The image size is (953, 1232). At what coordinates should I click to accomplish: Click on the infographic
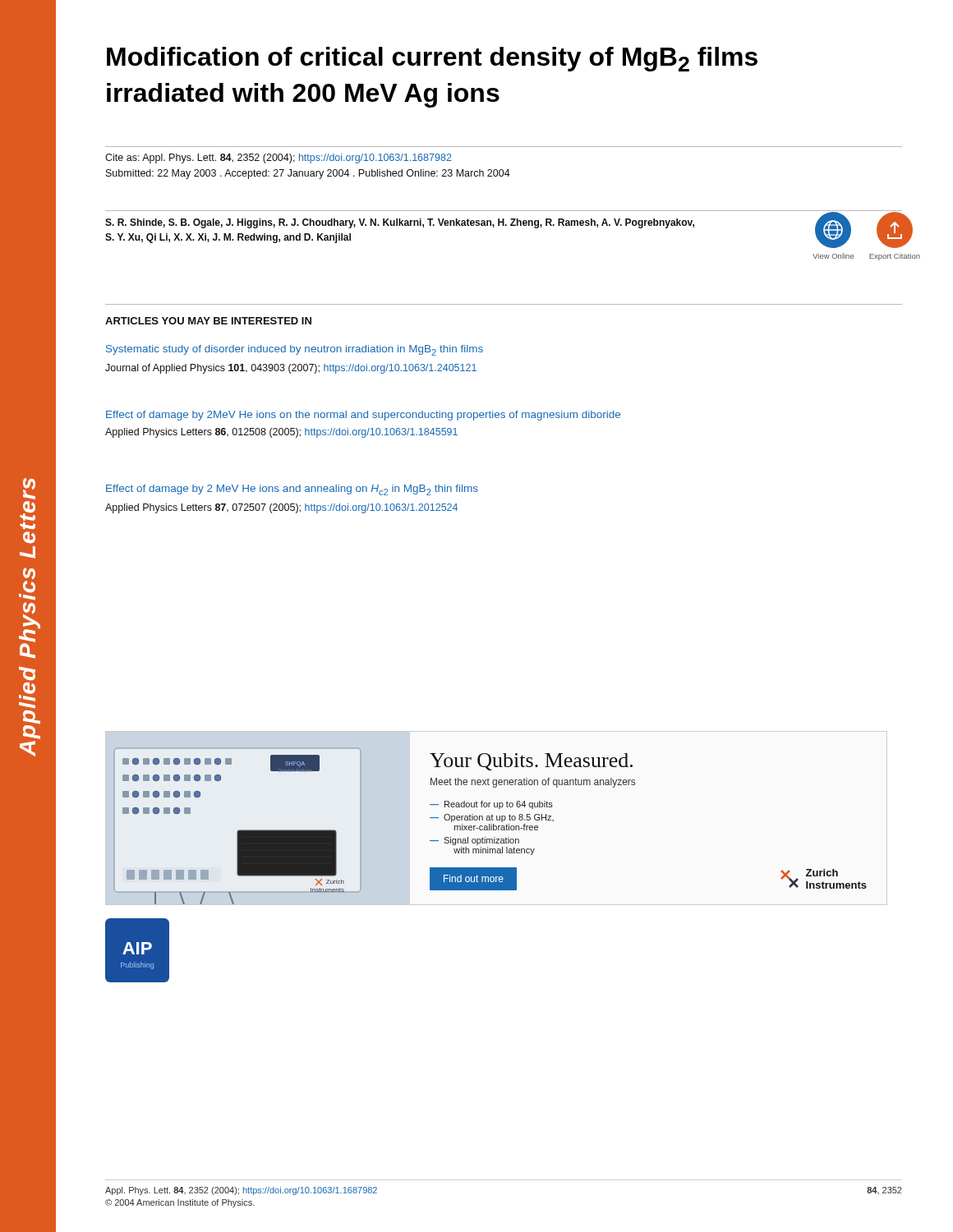pyautogui.click(x=496, y=818)
